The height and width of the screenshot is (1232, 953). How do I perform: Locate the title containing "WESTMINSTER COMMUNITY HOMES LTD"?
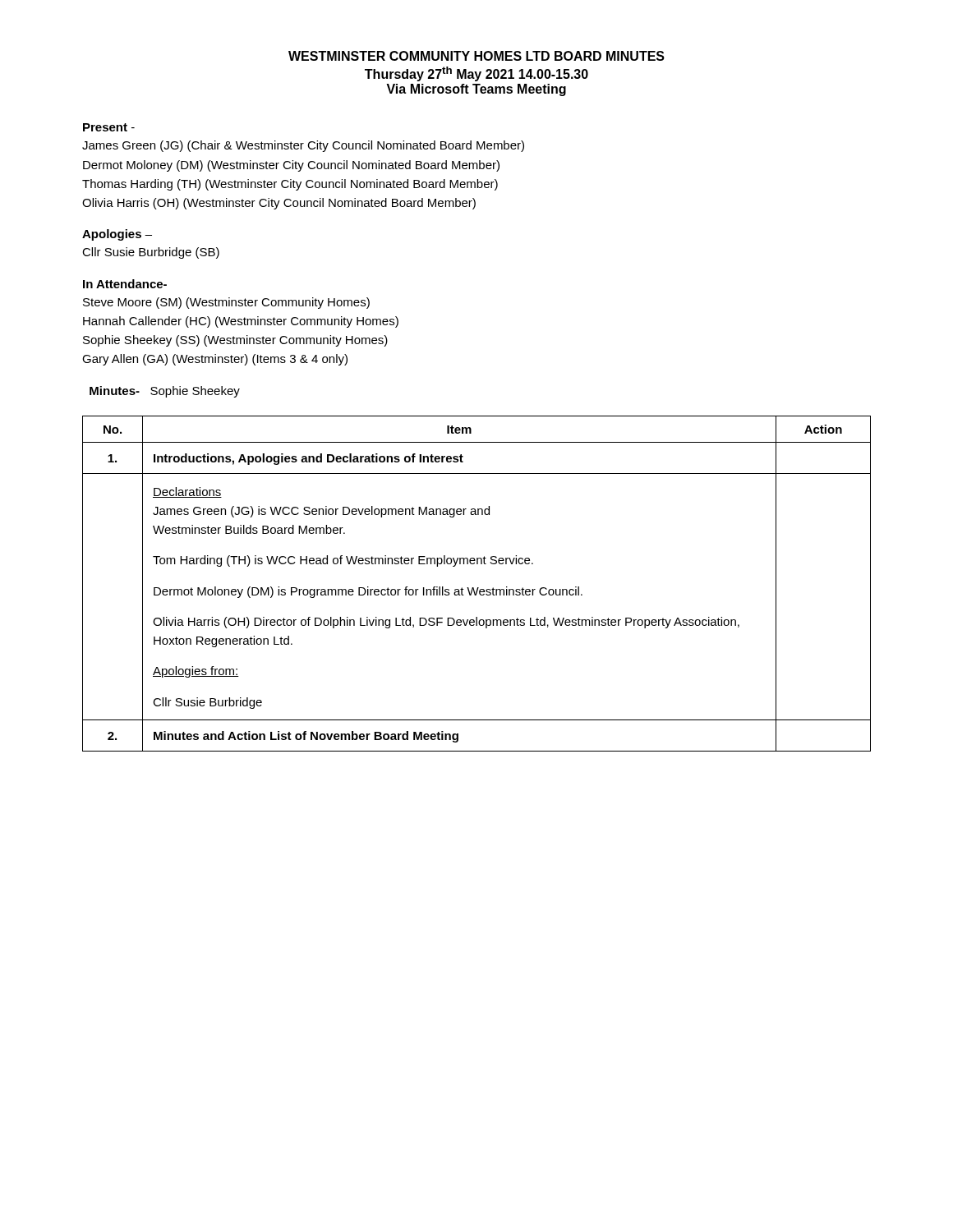coord(476,73)
